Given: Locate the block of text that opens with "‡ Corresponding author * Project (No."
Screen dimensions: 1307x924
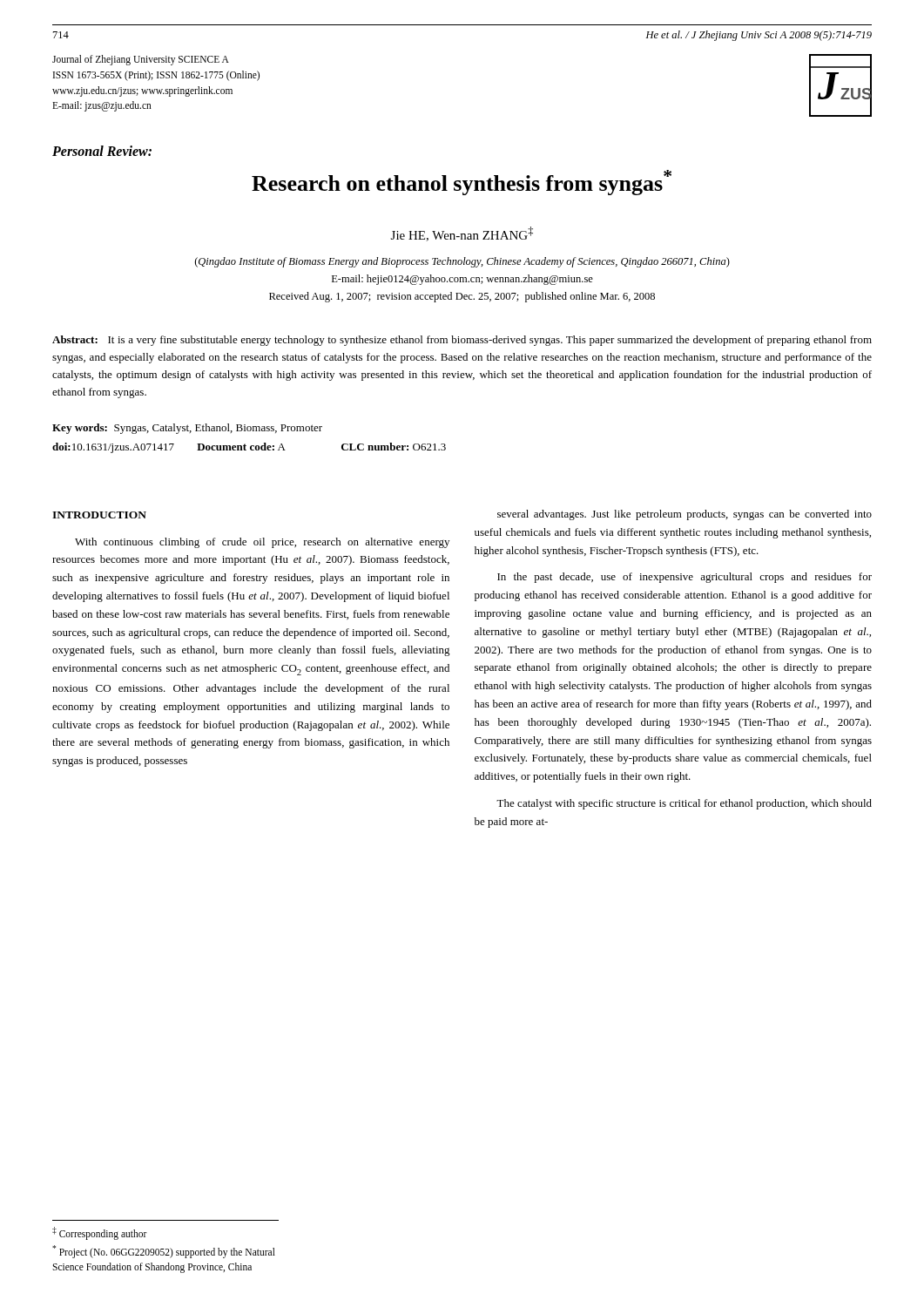Looking at the screenshot, I should coord(164,1249).
